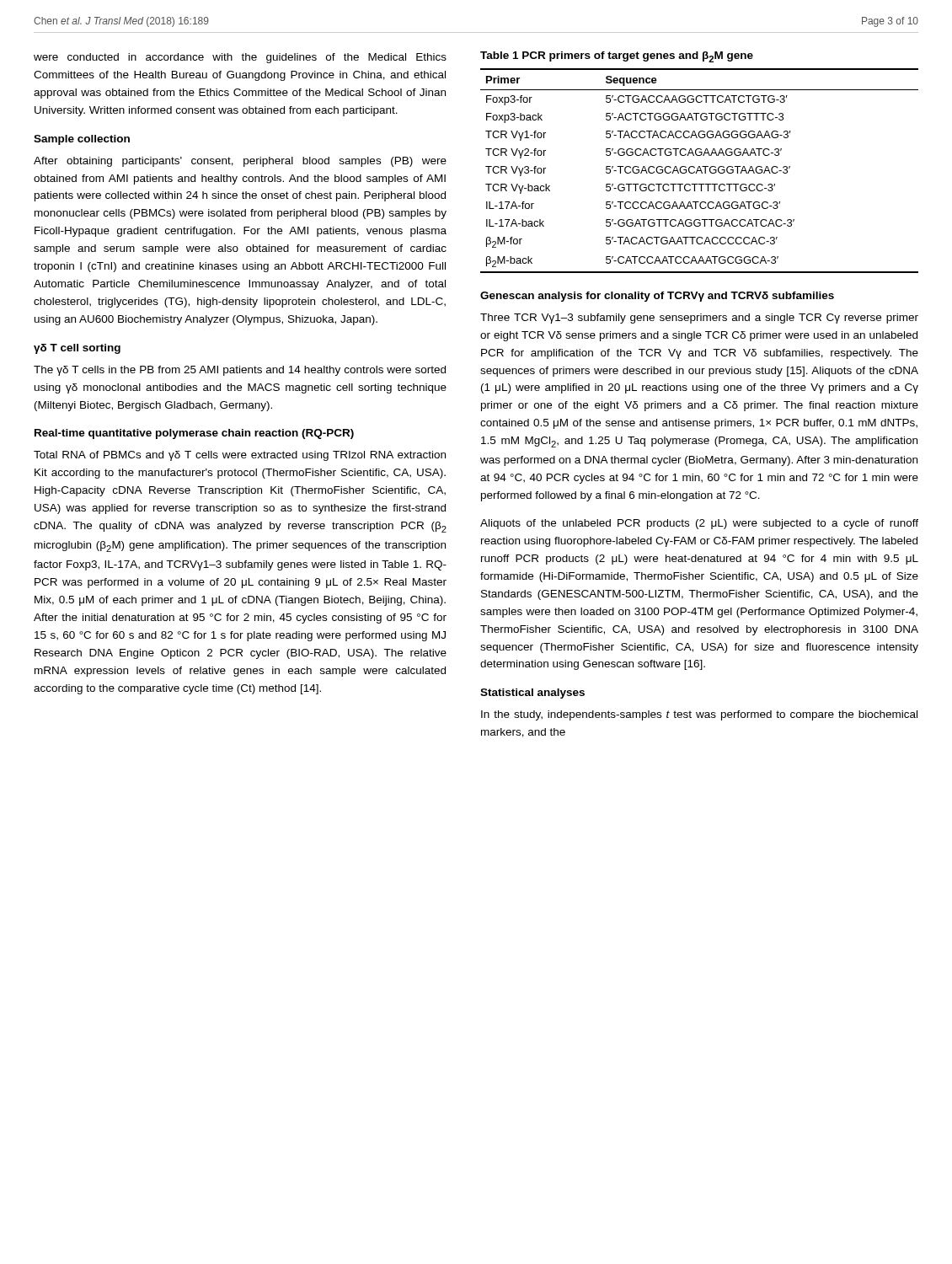Navigate to the text starting "The γδ T cells"

point(240,387)
